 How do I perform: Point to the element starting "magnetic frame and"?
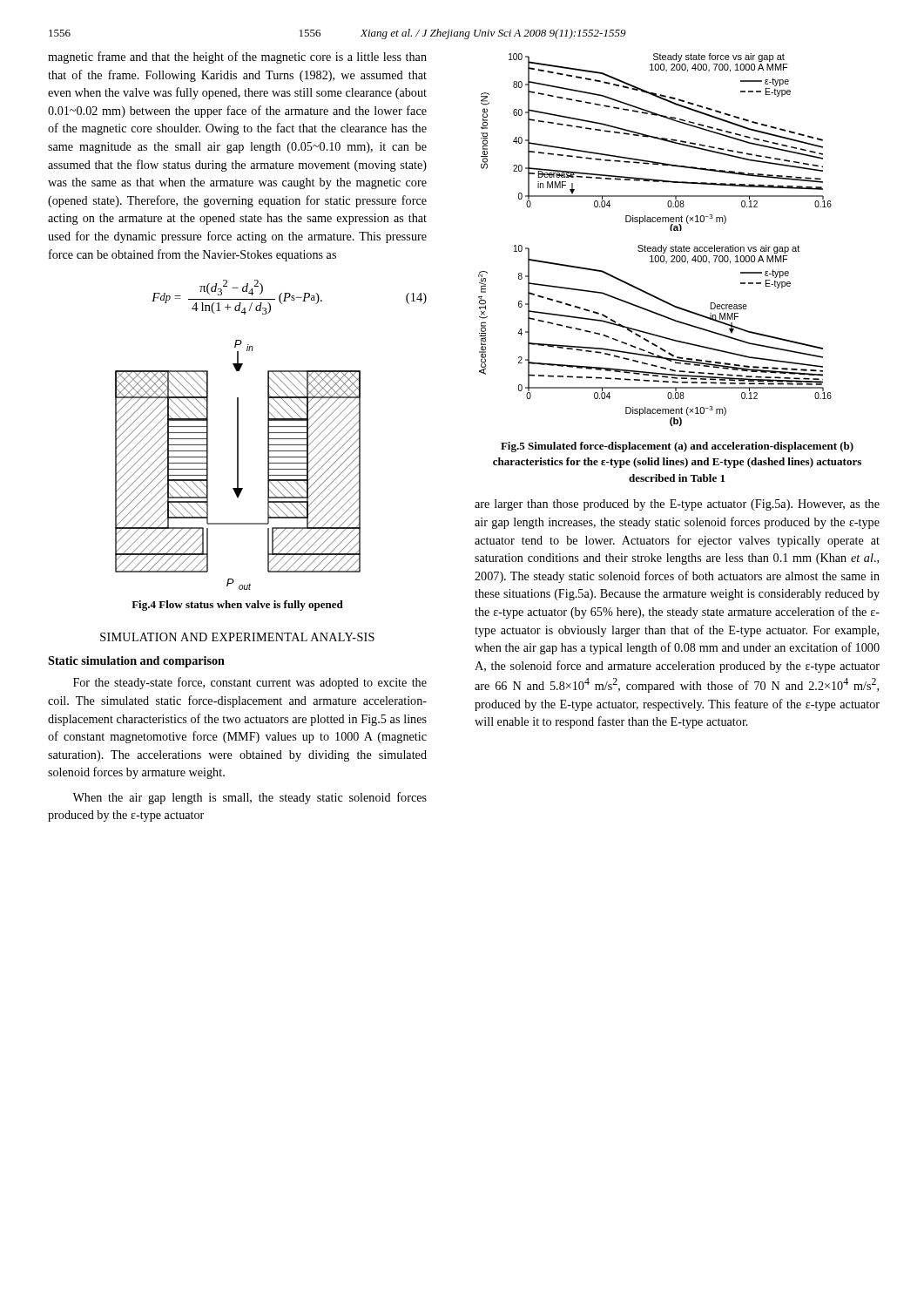click(237, 156)
